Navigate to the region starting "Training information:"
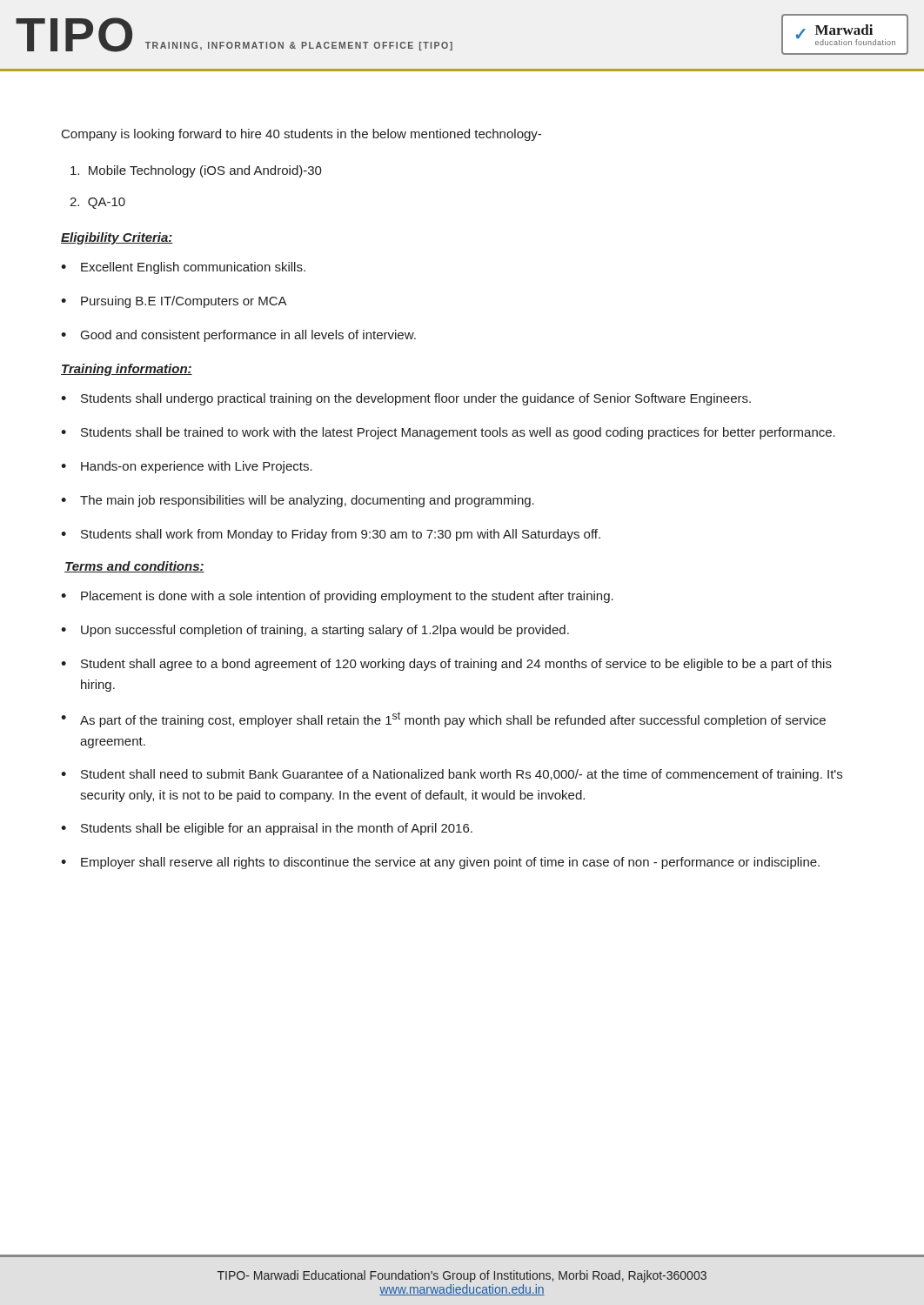Image resolution: width=924 pixels, height=1305 pixels. pyautogui.click(x=126, y=368)
